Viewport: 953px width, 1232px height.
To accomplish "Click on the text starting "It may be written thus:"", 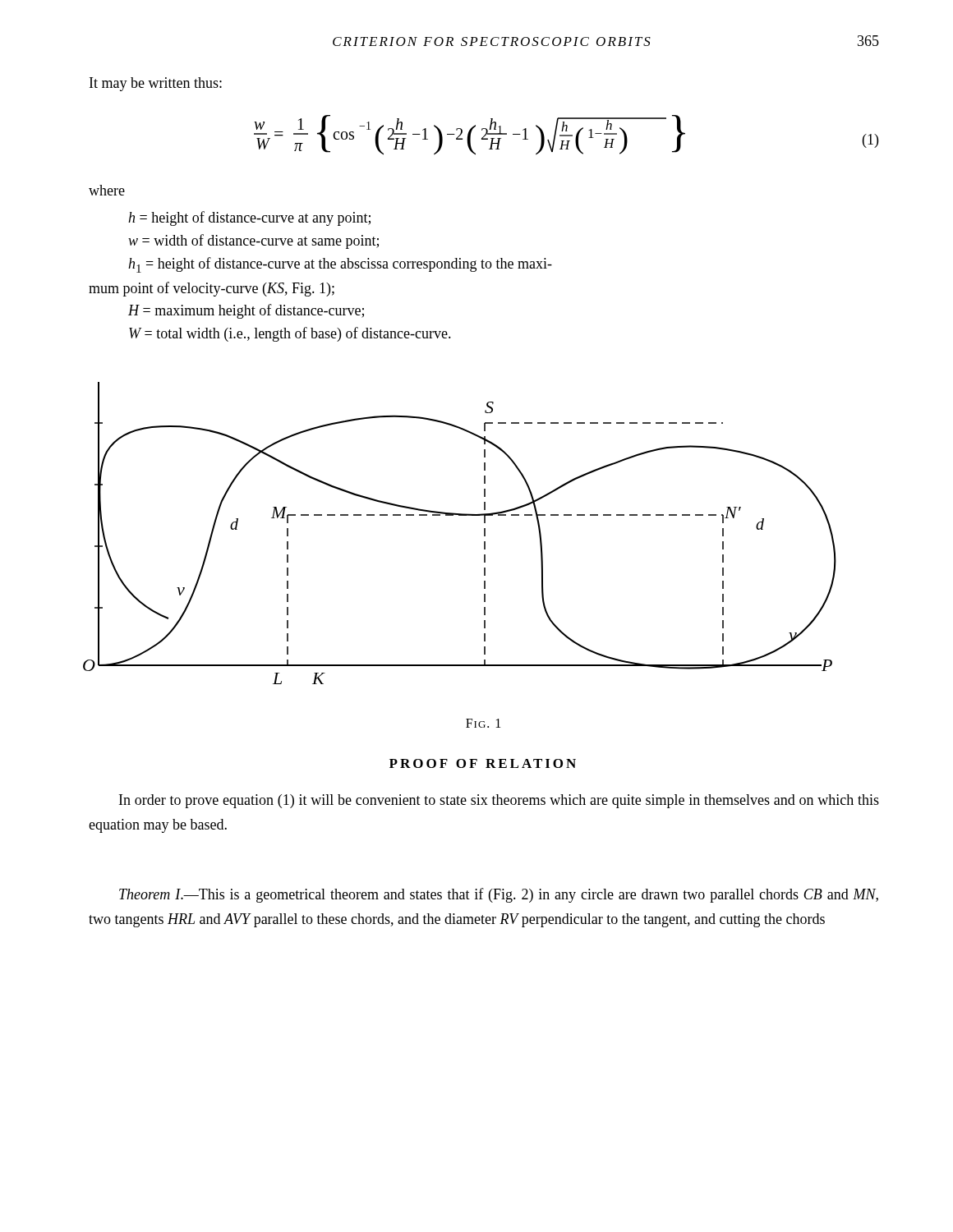I will pyautogui.click(x=156, y=83).
